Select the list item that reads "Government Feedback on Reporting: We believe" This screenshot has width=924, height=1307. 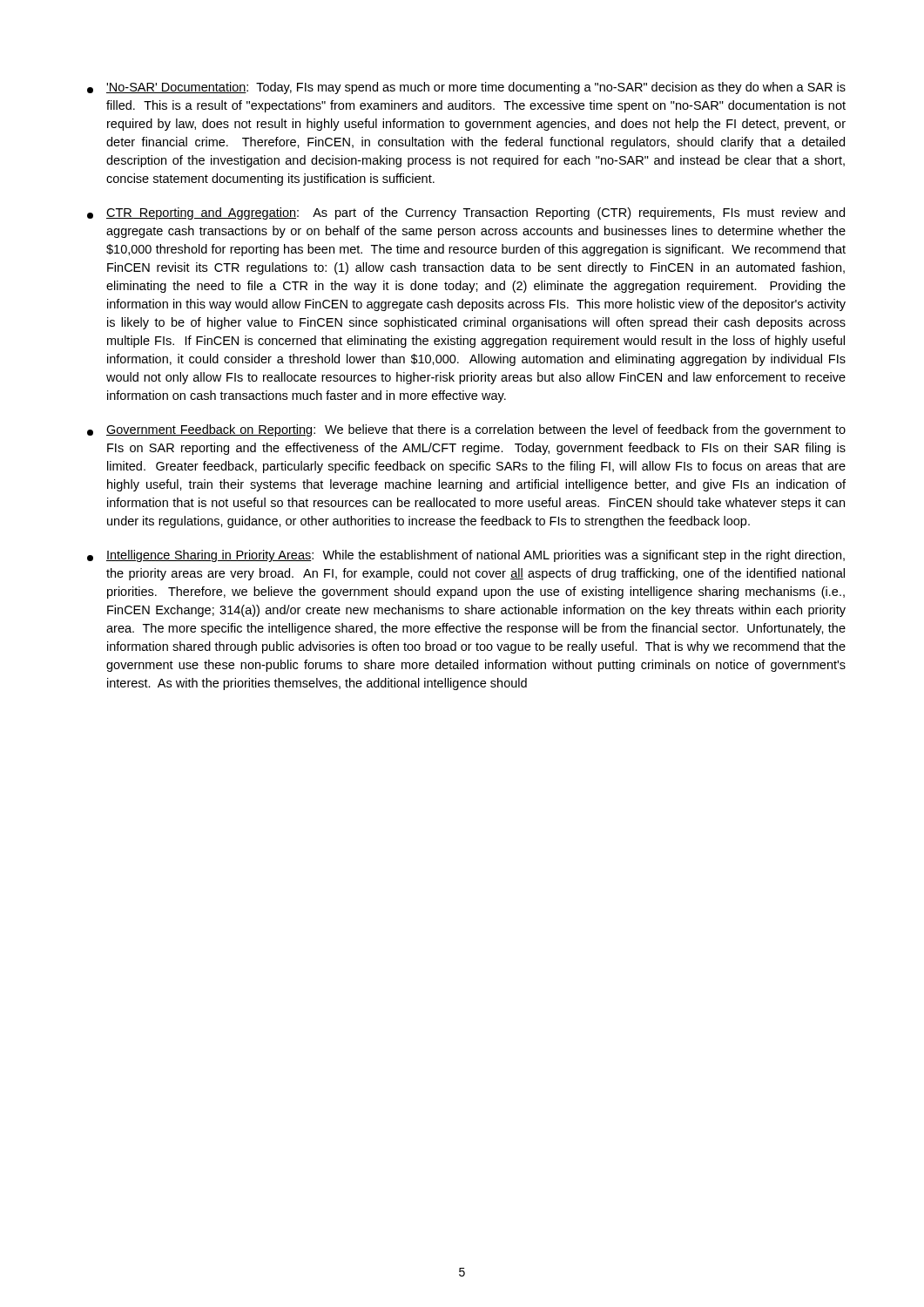[x=466, y=476]
